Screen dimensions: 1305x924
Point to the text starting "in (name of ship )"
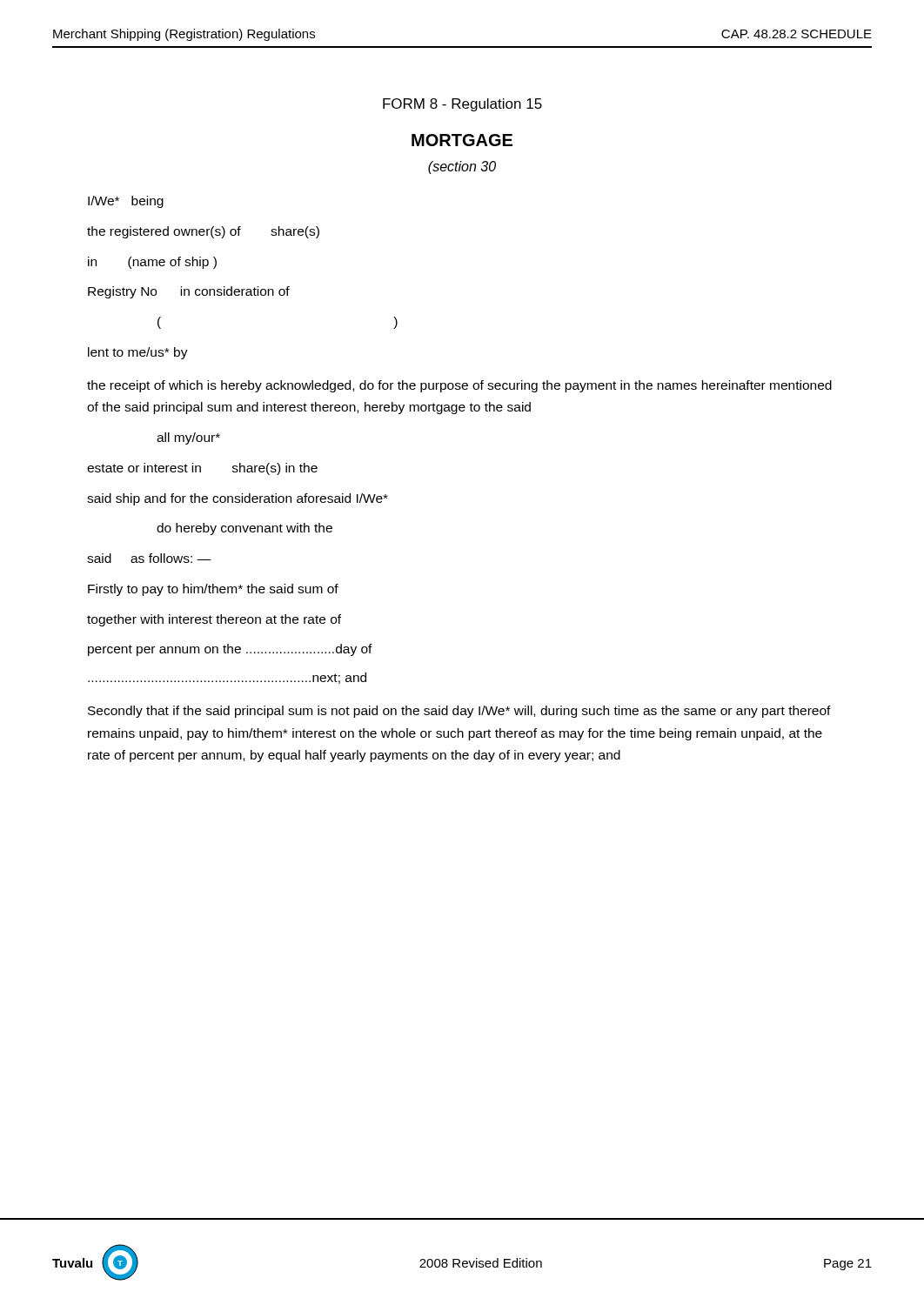tap(152, 261)
